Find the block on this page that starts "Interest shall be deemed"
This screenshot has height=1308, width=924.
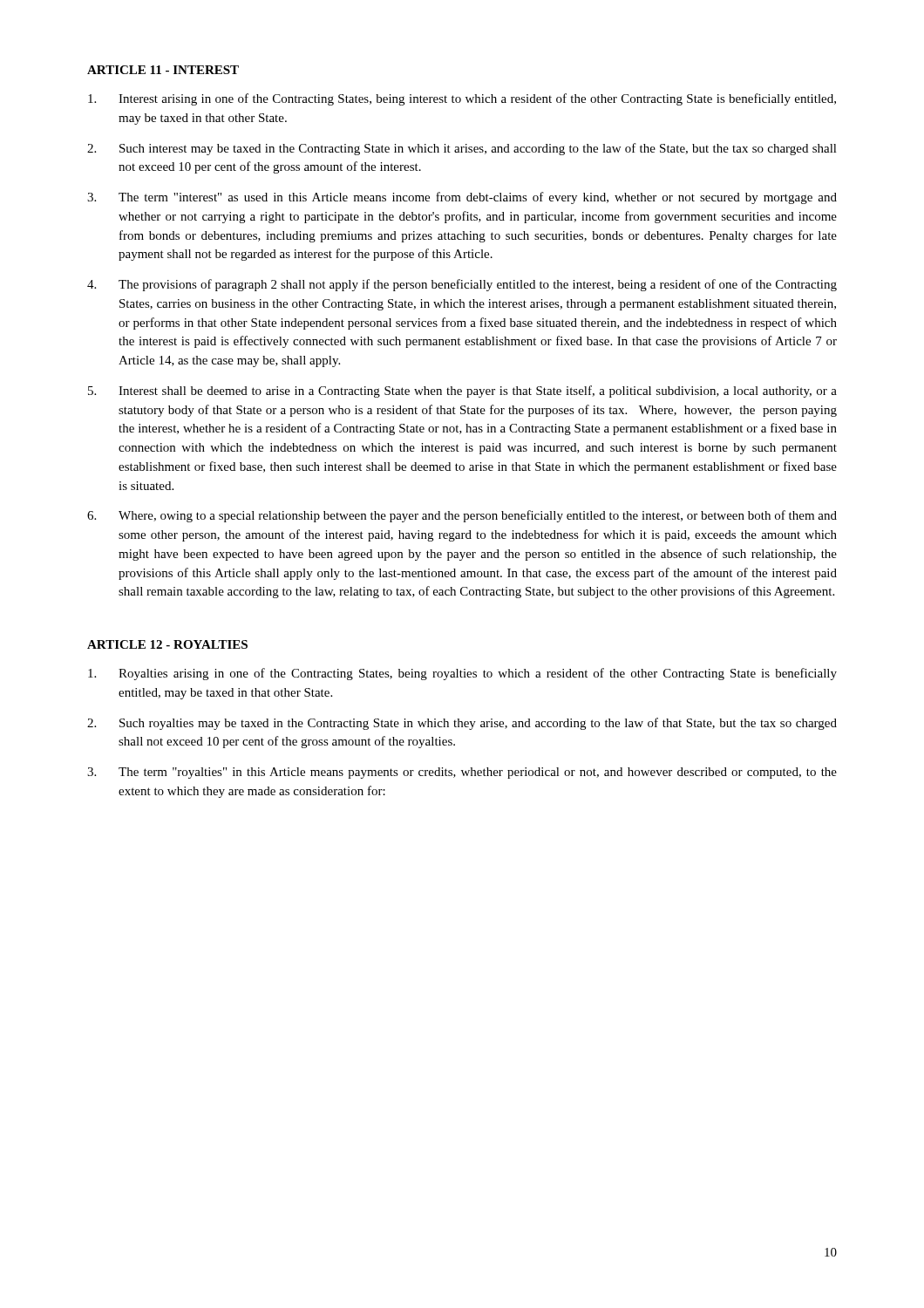click(x=462, y=439)
